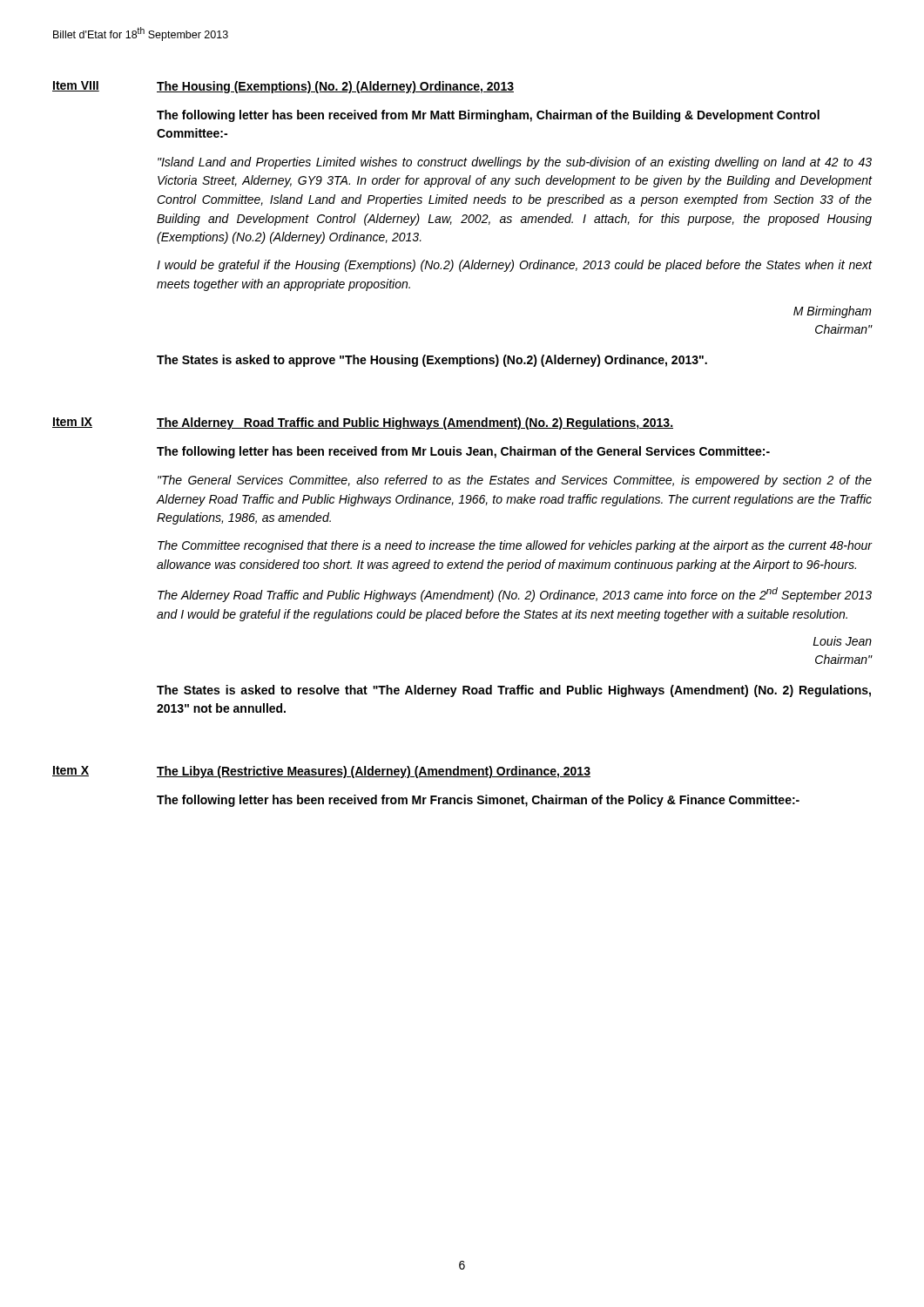The image size is (924, 1307).
Task: Find "Item VIII" on this page
Action: (x=76, y=85)
